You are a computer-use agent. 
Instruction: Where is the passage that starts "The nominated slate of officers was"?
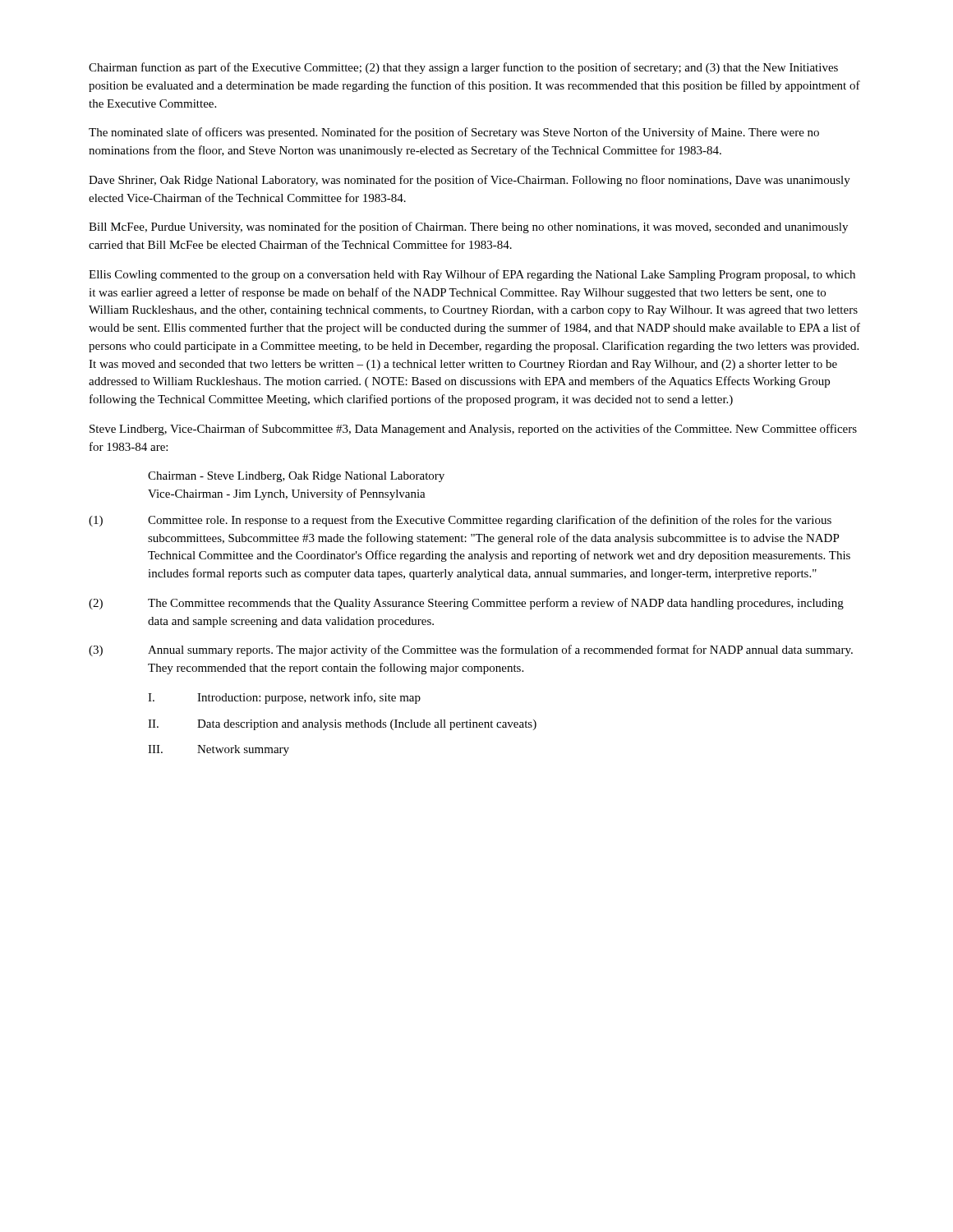[476, 142]
